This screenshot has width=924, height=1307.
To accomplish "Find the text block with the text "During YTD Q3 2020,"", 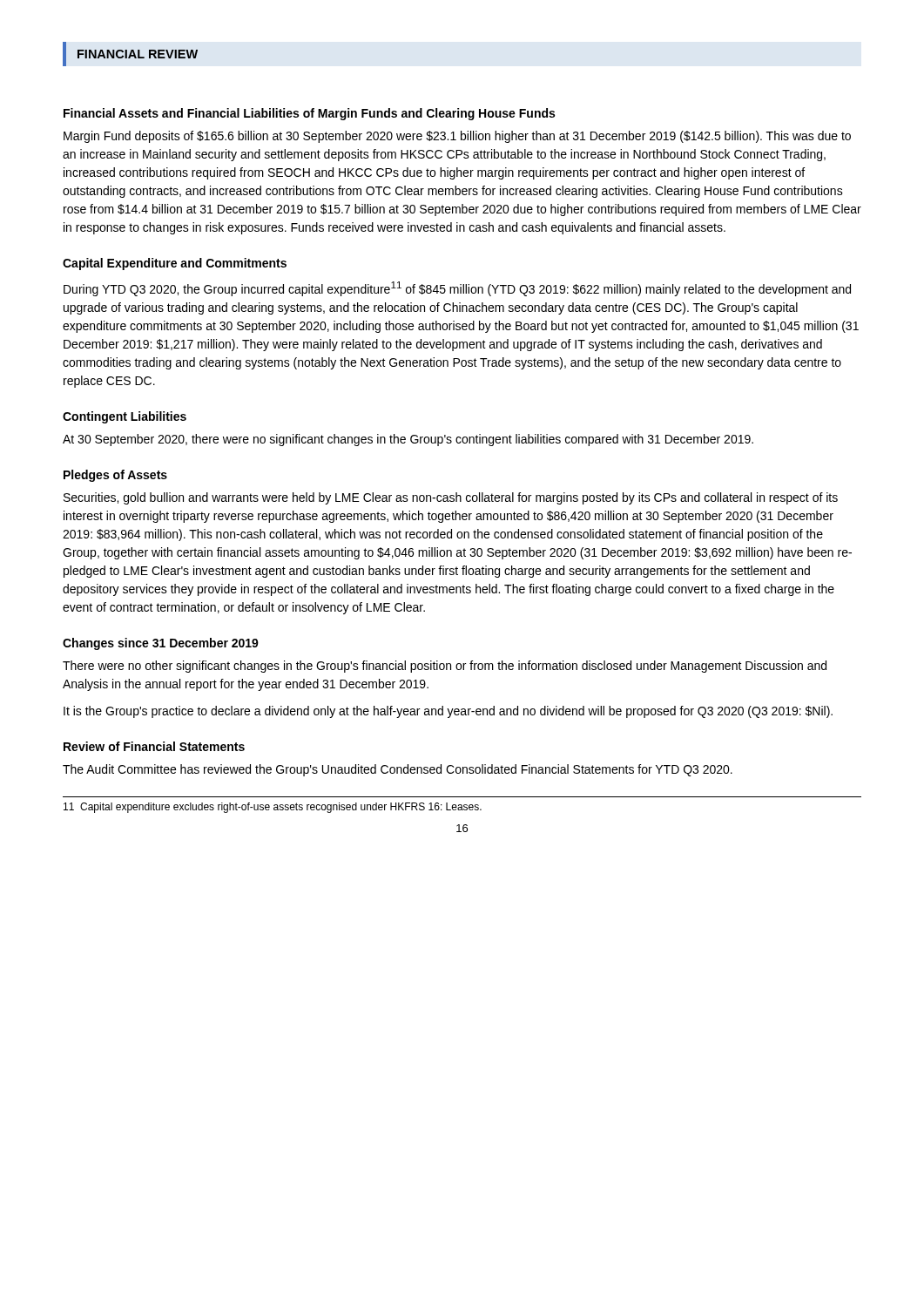I will click(x=461, y=333).
